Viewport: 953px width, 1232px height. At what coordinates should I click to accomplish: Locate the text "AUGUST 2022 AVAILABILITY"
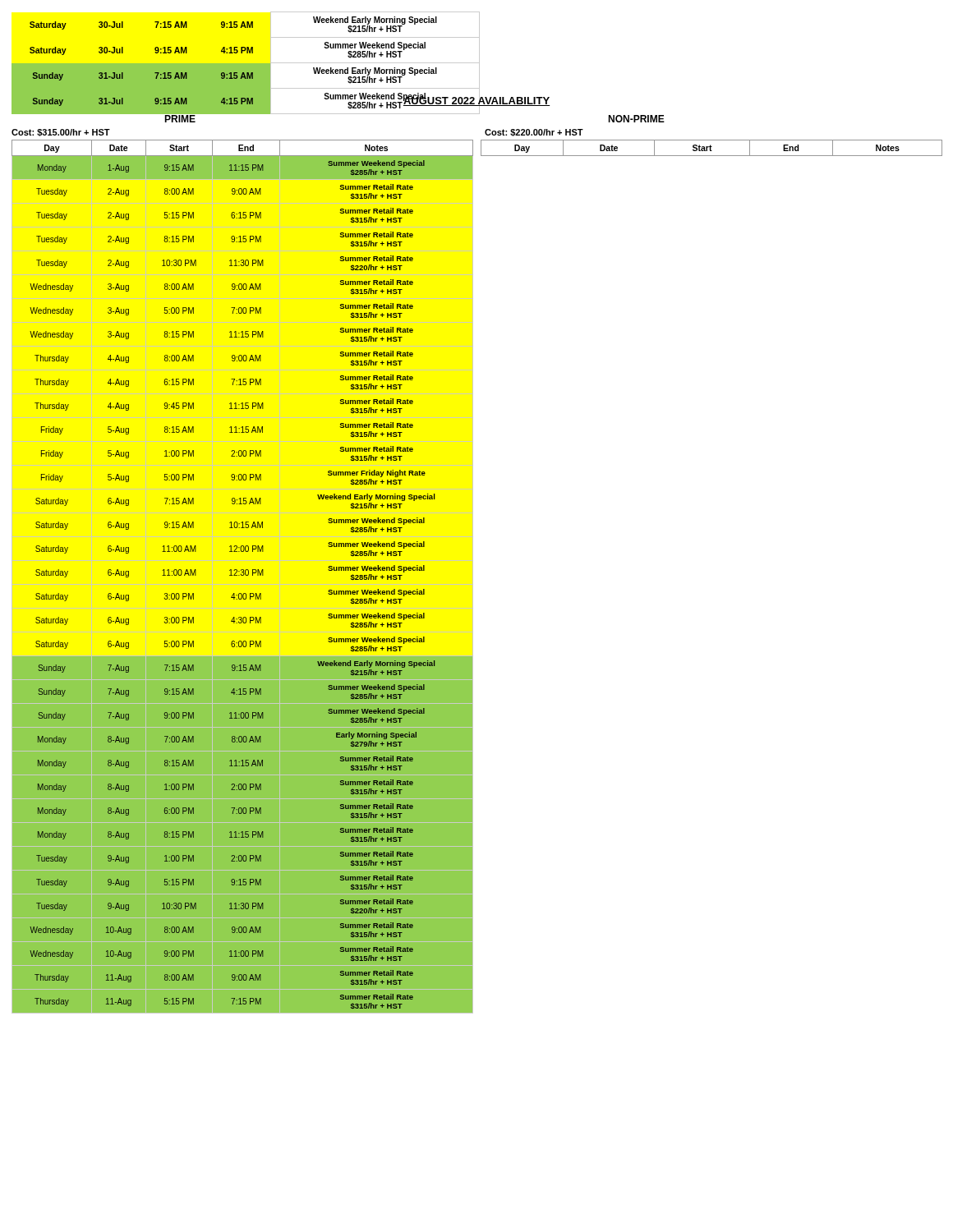coord(476,101)
